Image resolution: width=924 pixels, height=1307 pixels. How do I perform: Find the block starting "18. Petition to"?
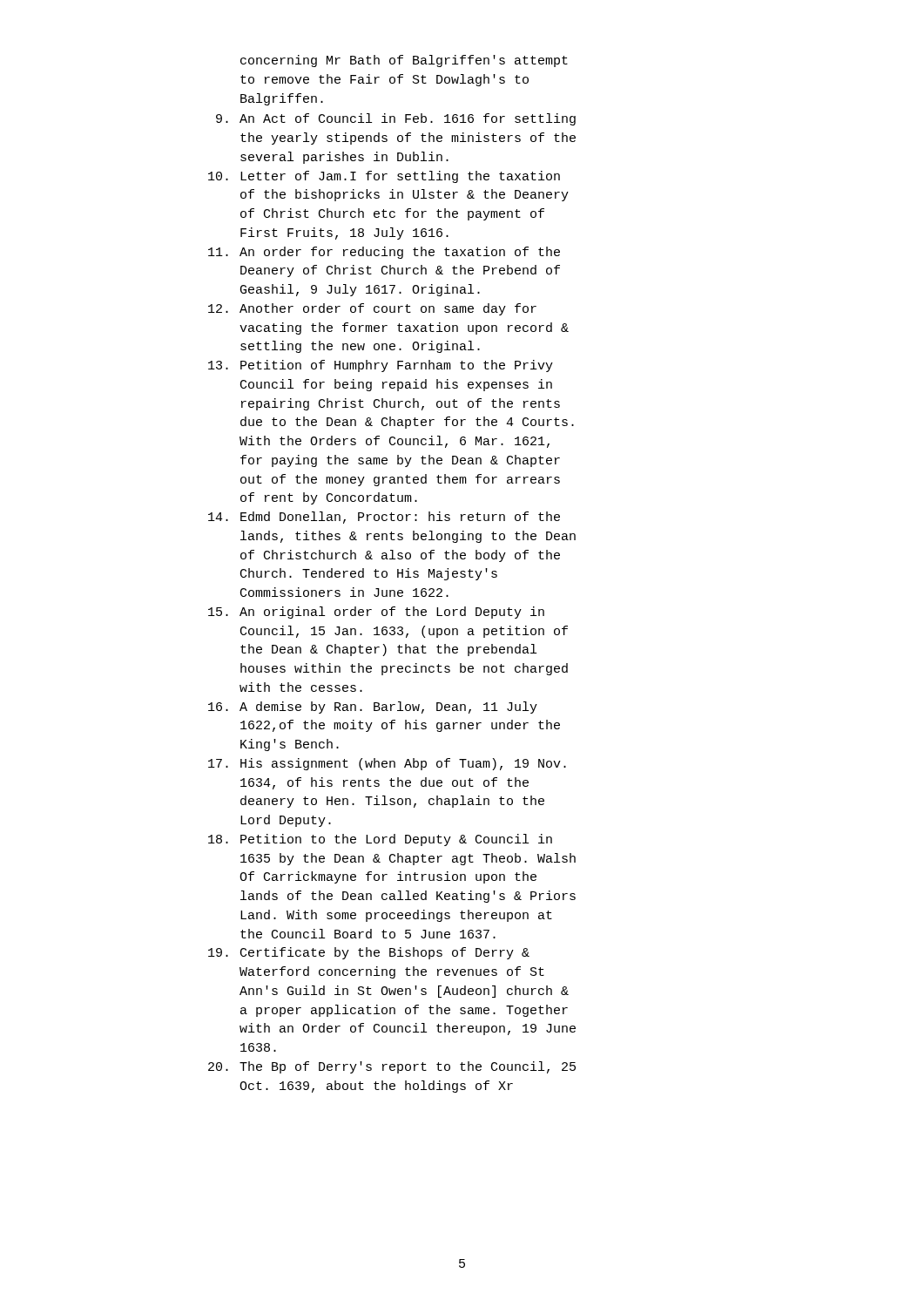(x=523, y=888)
